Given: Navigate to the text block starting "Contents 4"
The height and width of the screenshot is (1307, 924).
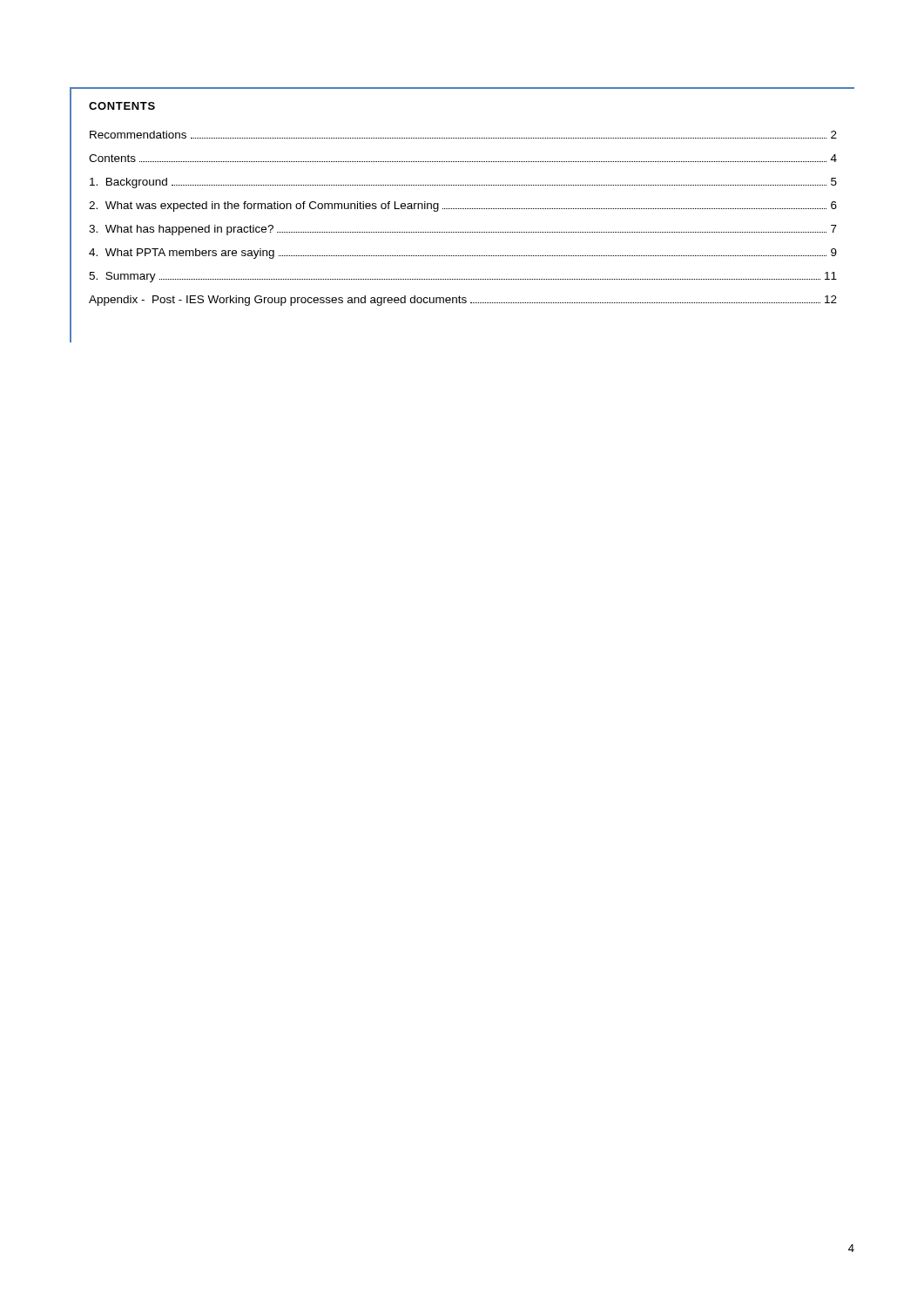Looking at the screenshot, I should (x=463, y=158).
